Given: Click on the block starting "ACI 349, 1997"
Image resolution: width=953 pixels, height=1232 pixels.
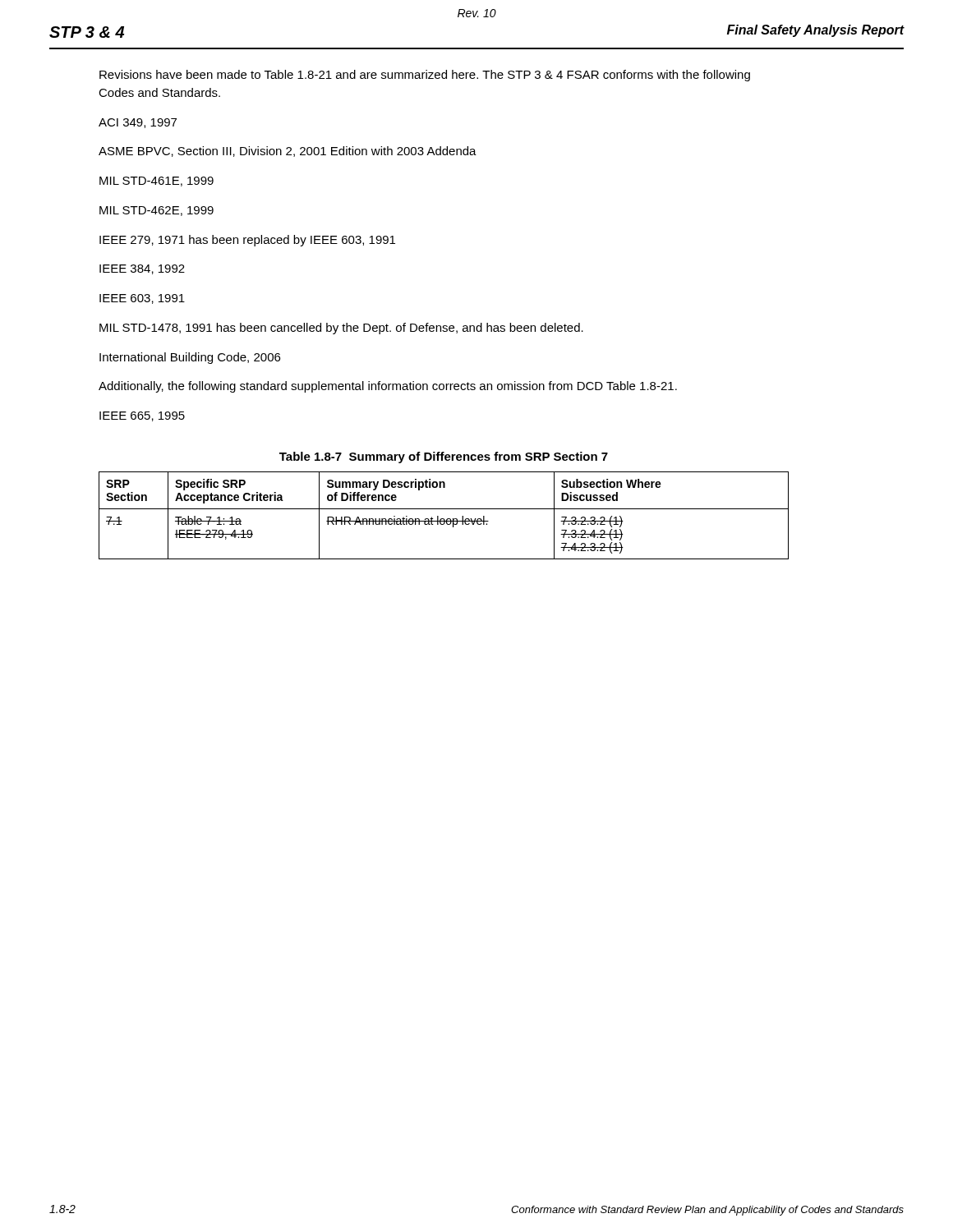Looking at the screenshot, I should 138,123.
